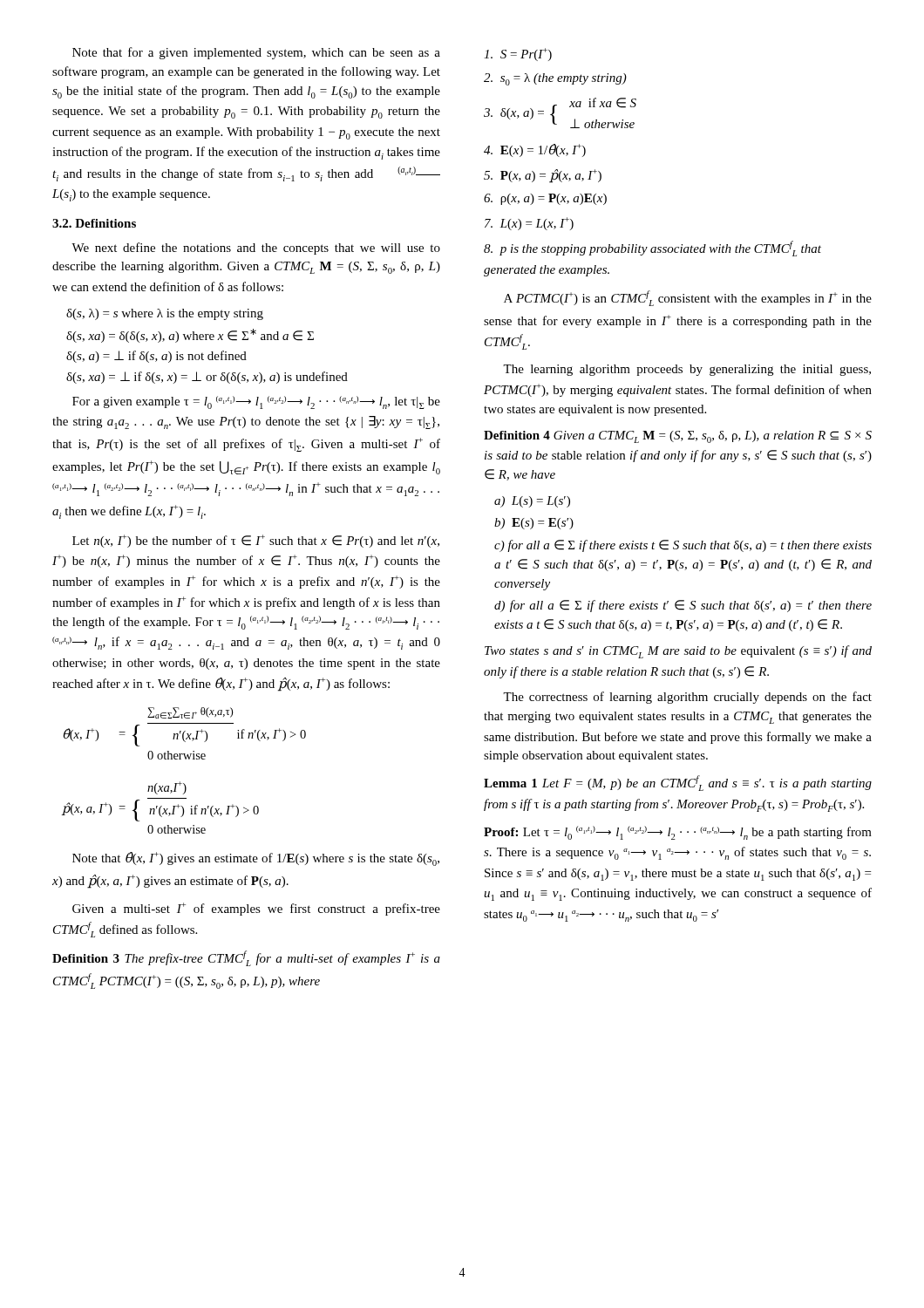
Task: Point to the text starting "δ(s, xa) = δ(δ(s, x),"
Action: [190, 334]
